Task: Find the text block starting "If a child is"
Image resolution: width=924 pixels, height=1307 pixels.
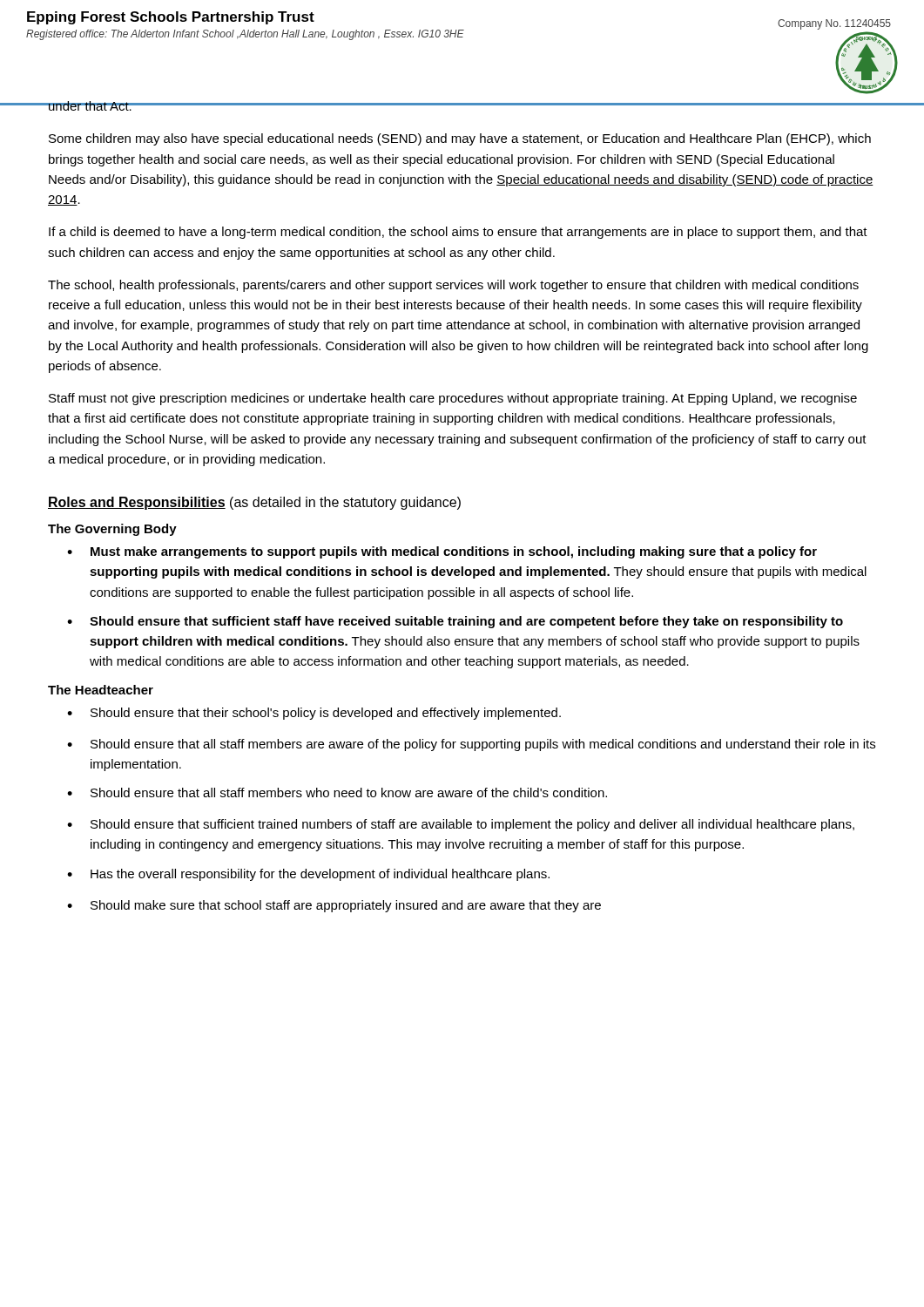Action: [457, 242]
